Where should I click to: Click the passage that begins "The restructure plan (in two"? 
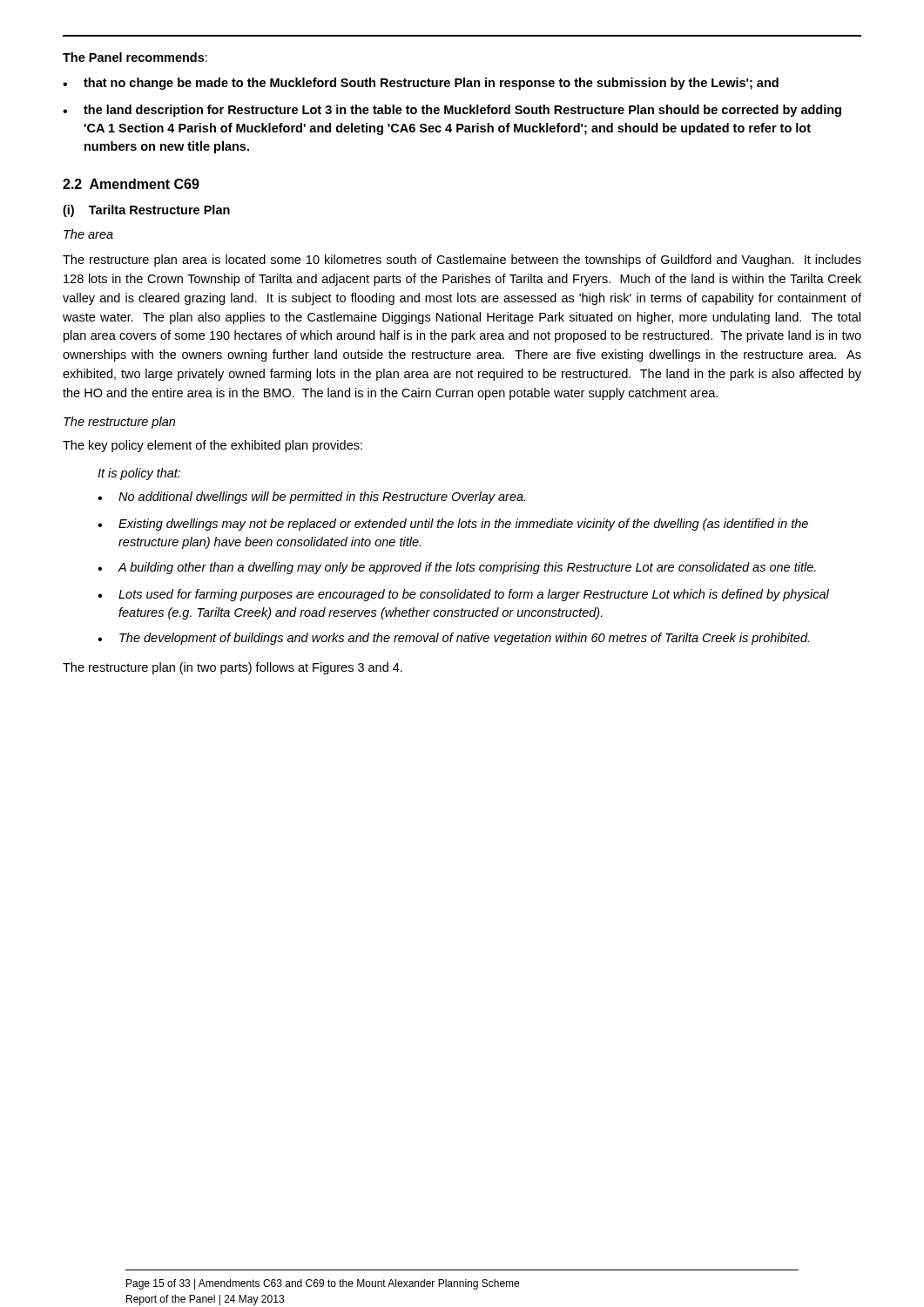click(233, 667)
